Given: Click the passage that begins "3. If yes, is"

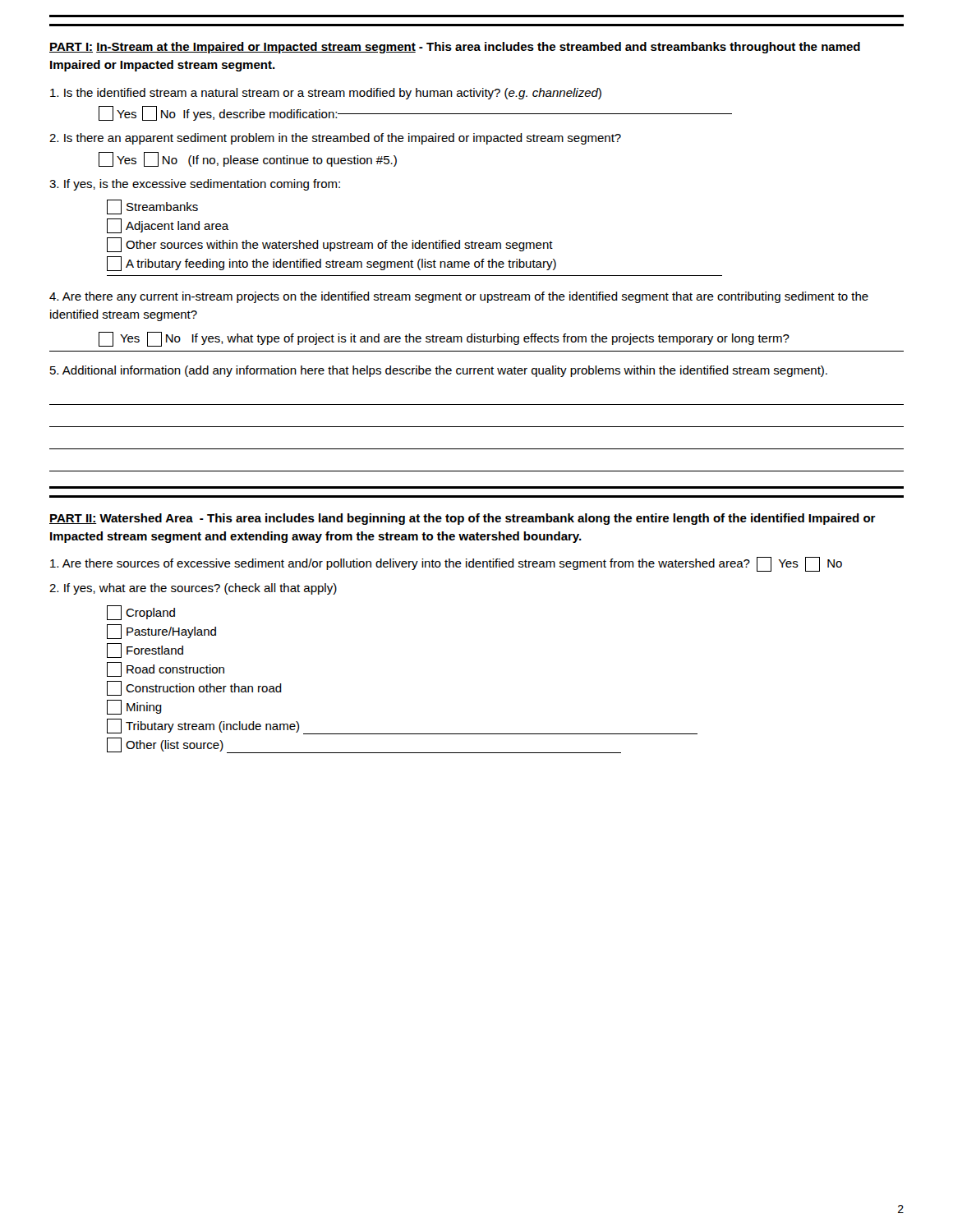Looking at the screenshot, I should (195, 184).
